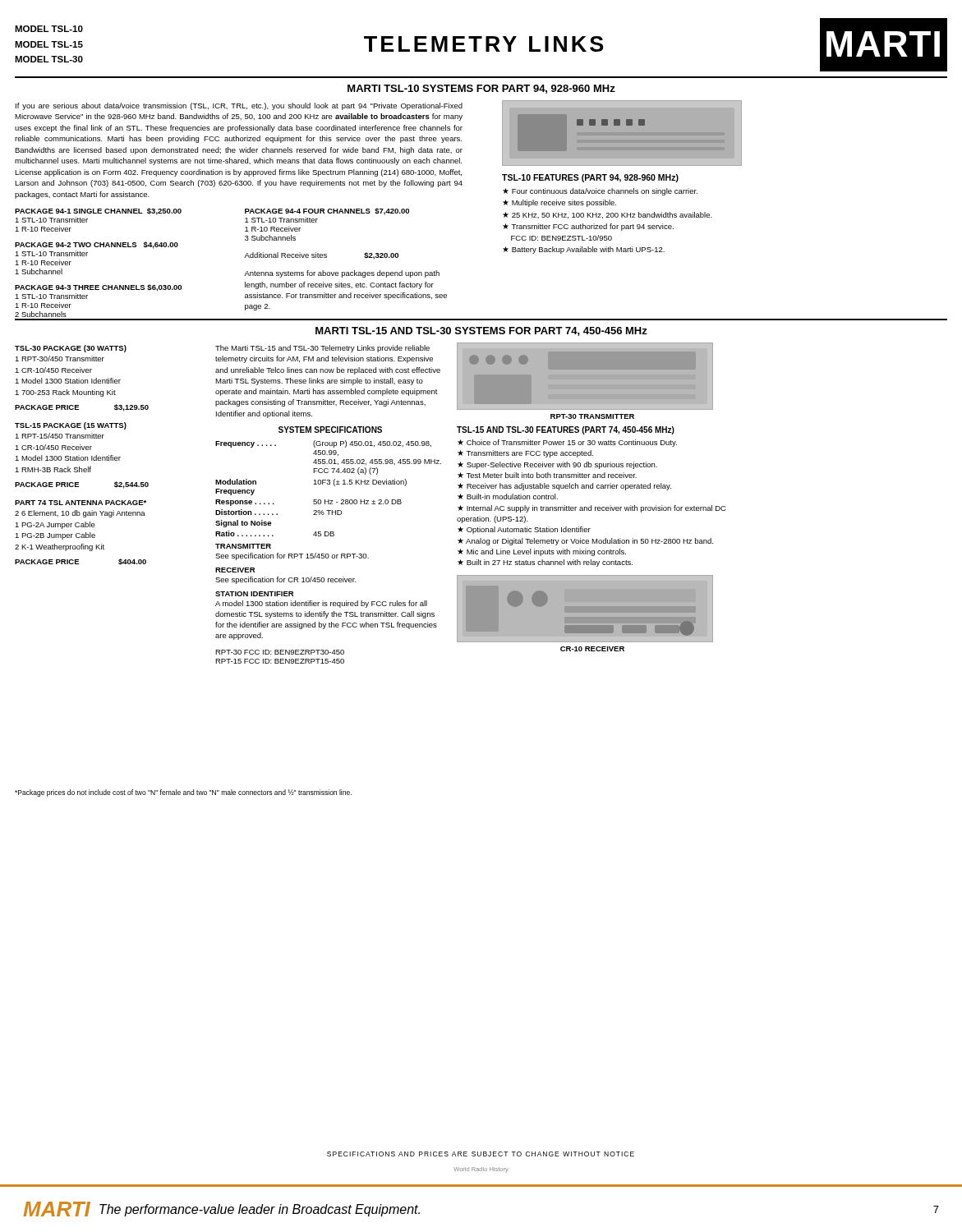Select the logo
The height and width of the screenshot is (1232, 962).
(884, 44)
